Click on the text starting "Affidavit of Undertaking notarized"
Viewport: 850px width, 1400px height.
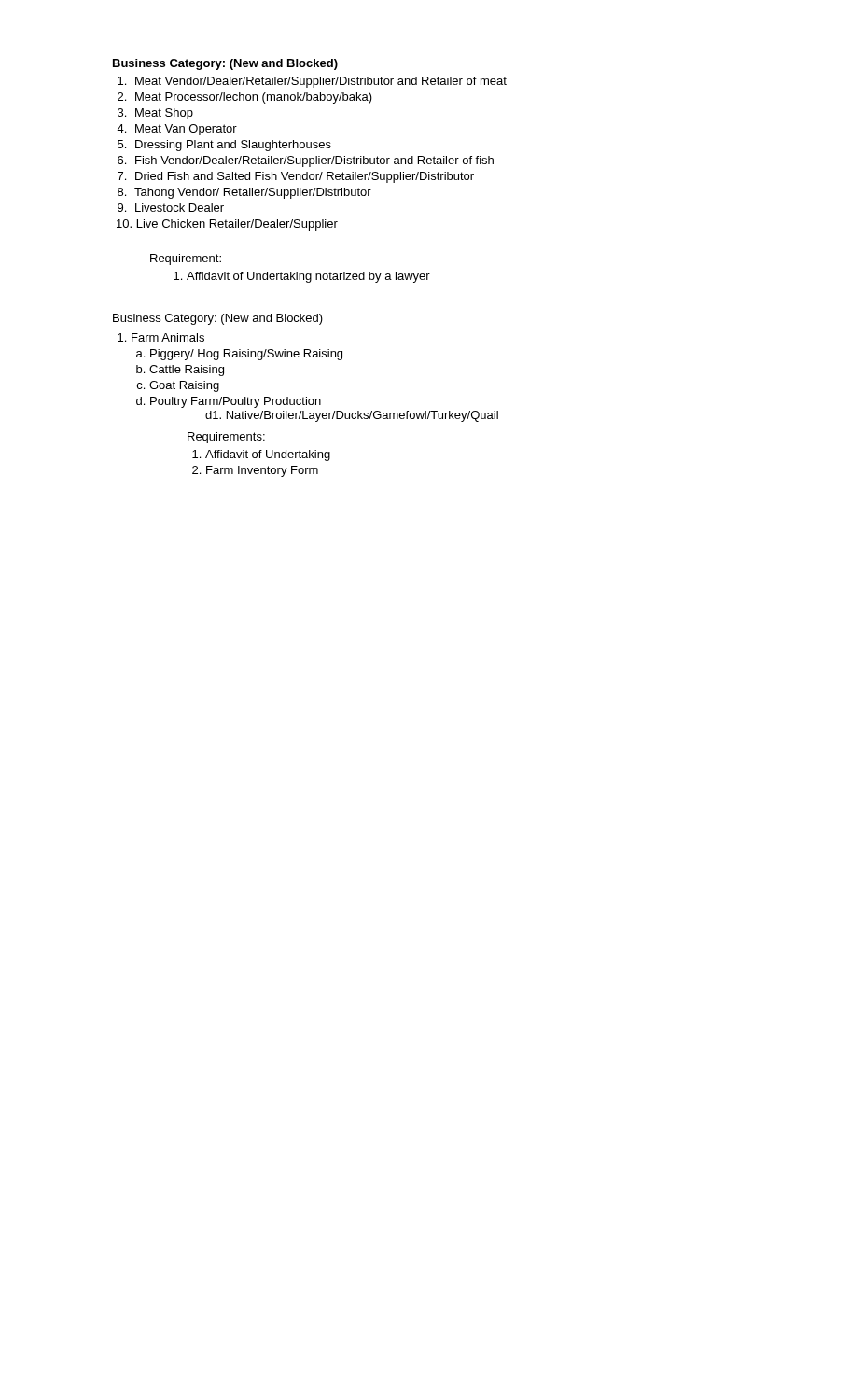pyautogui.click(x=308, y=277)
